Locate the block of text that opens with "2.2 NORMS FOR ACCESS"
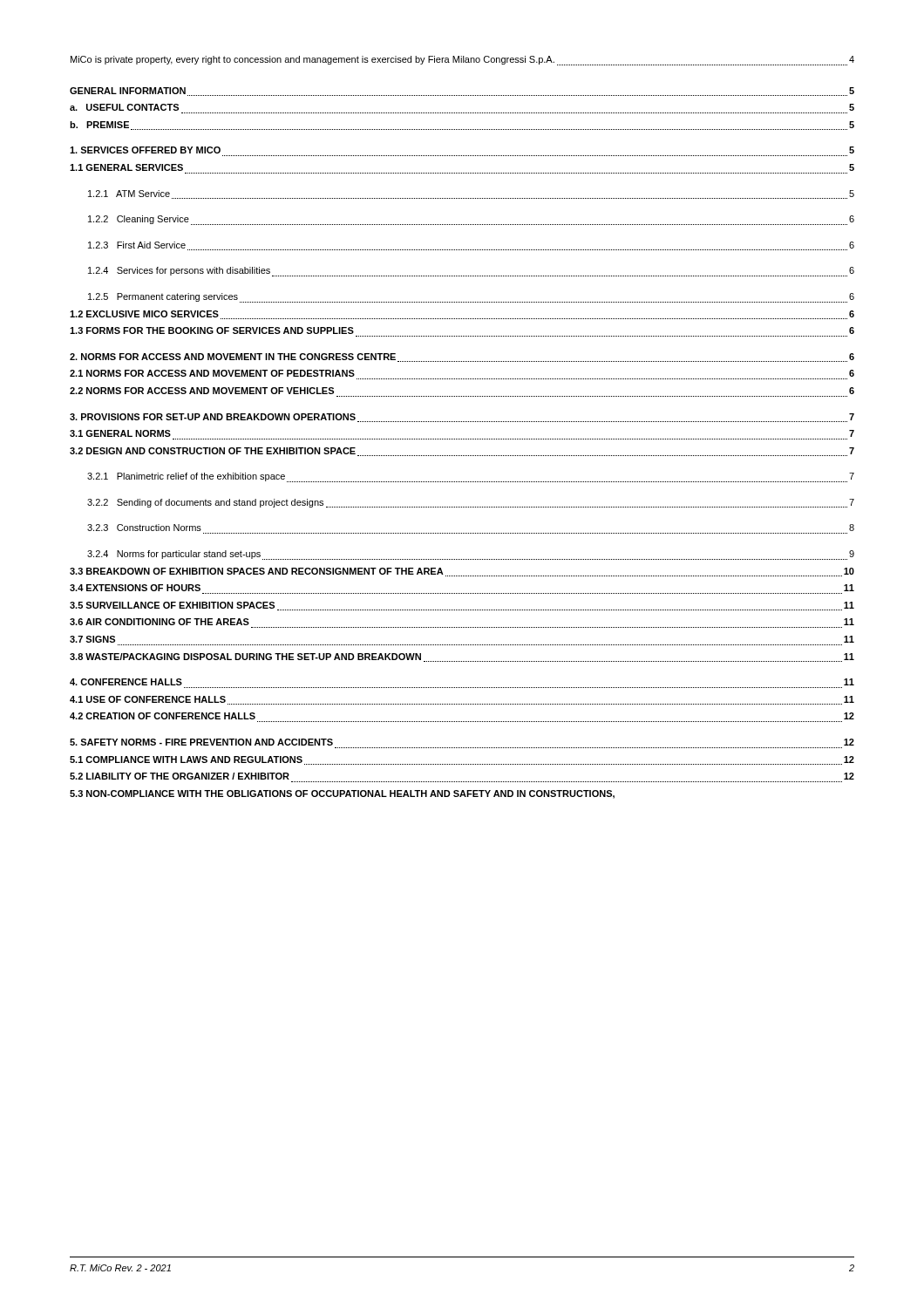Image resolution: width=924 pixels, height=1308 pixels. coord(462,391)
